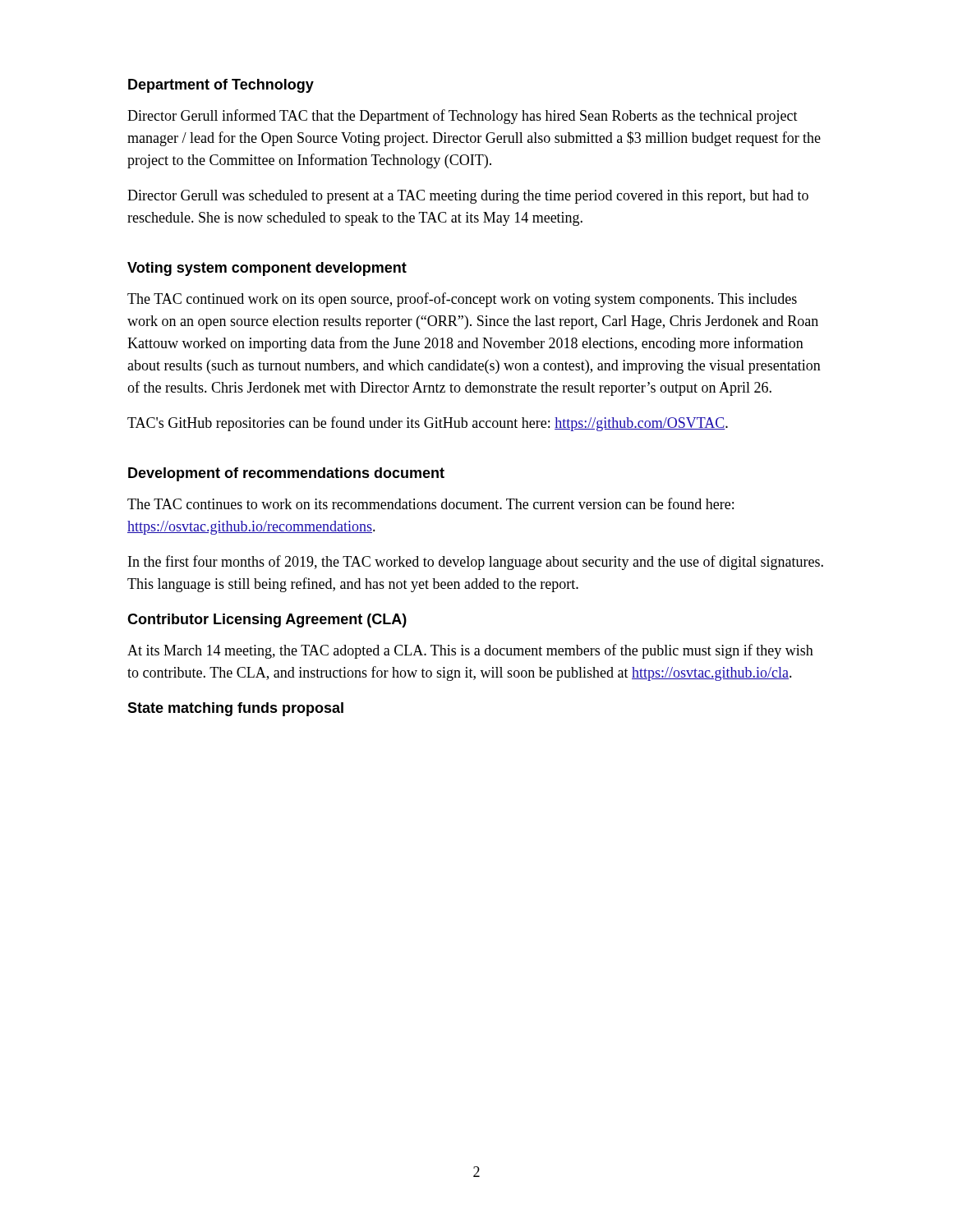Click where it says "Department of Technology"
The image size is (953, 1232).
tap(220, 85)
